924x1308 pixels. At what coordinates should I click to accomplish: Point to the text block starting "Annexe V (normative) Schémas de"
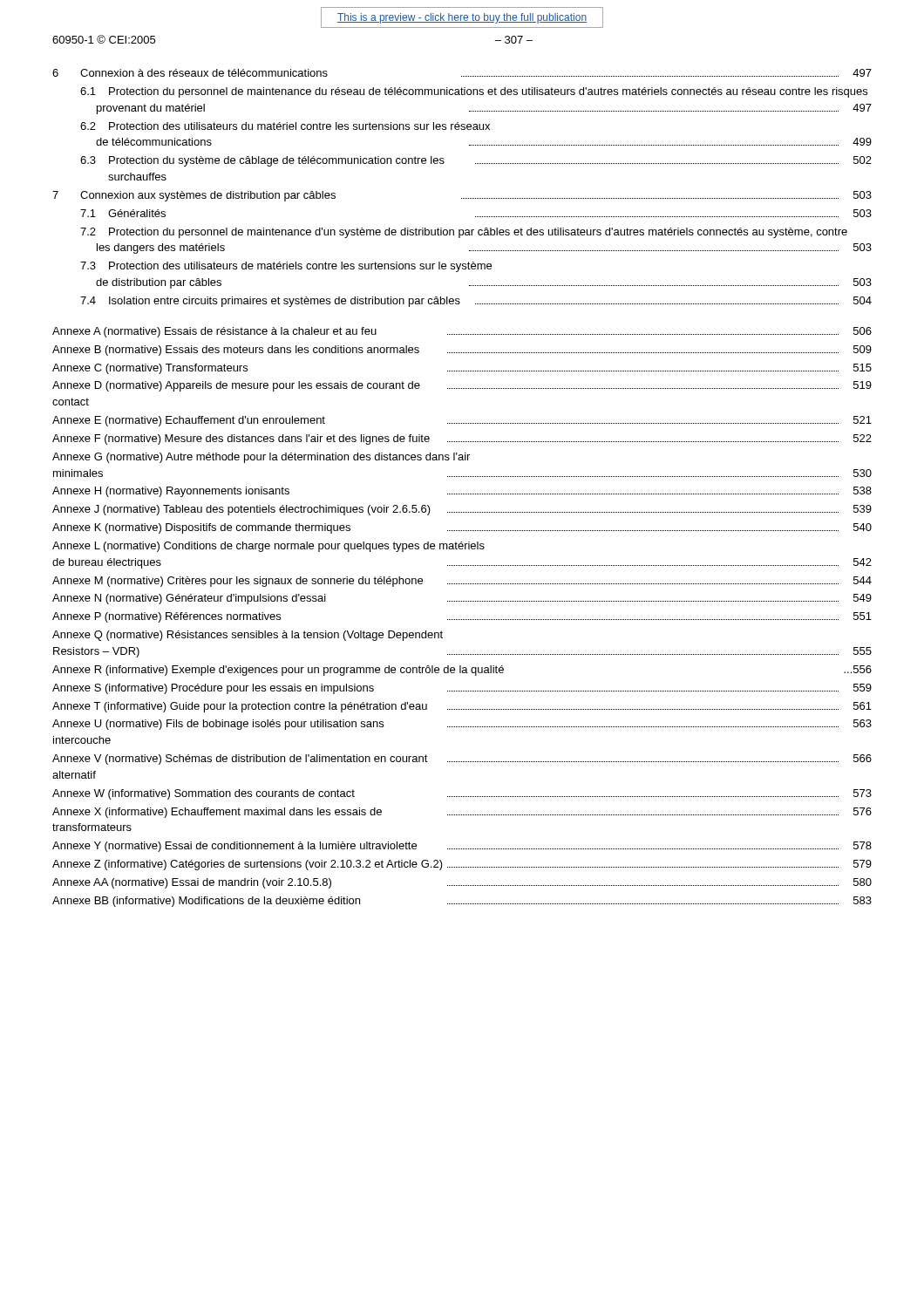click(x=462, y=767)
